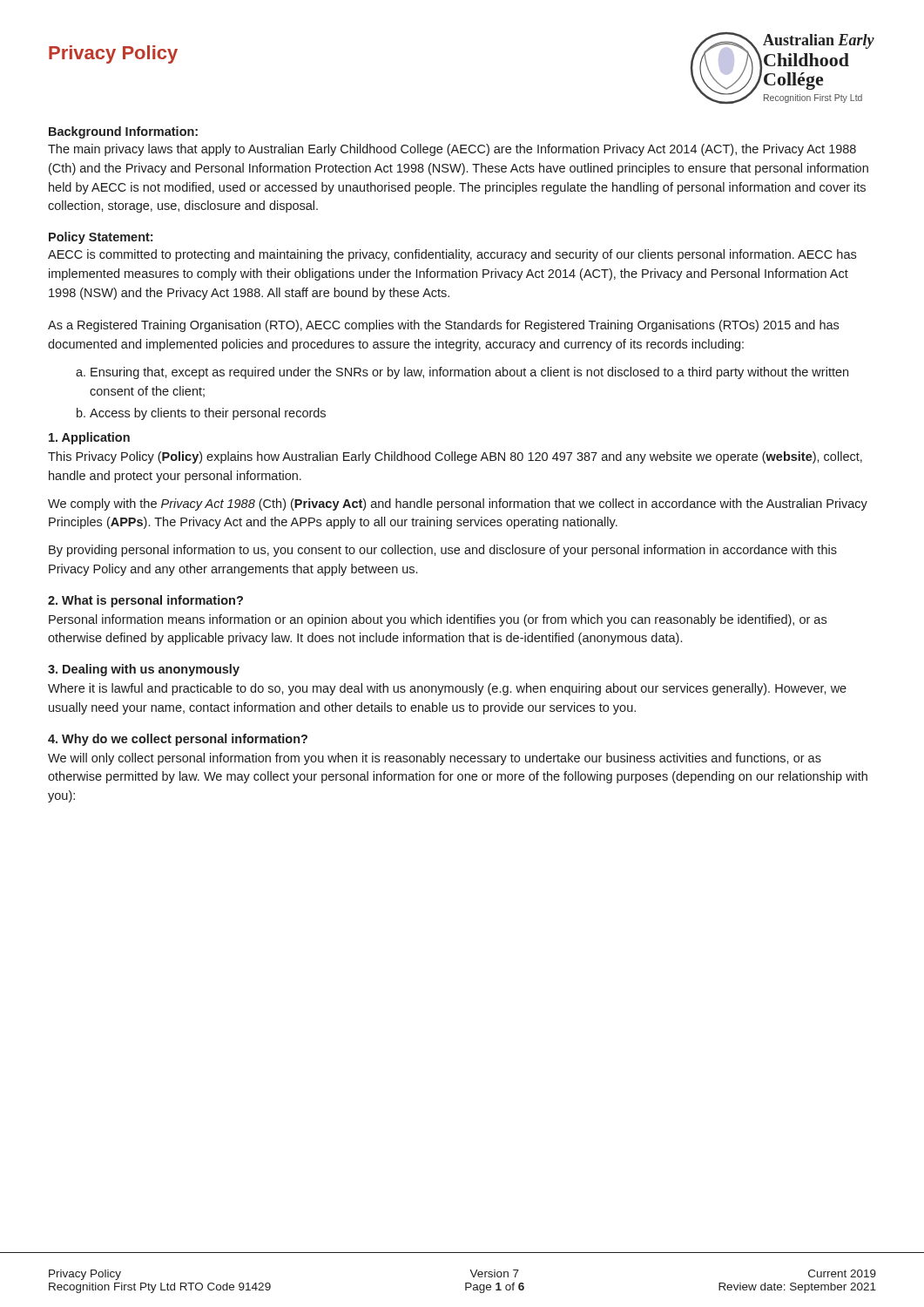924x1307 pixels.
Task: Where does it say "Privacy Policy"?
Action: coord(113,53)
